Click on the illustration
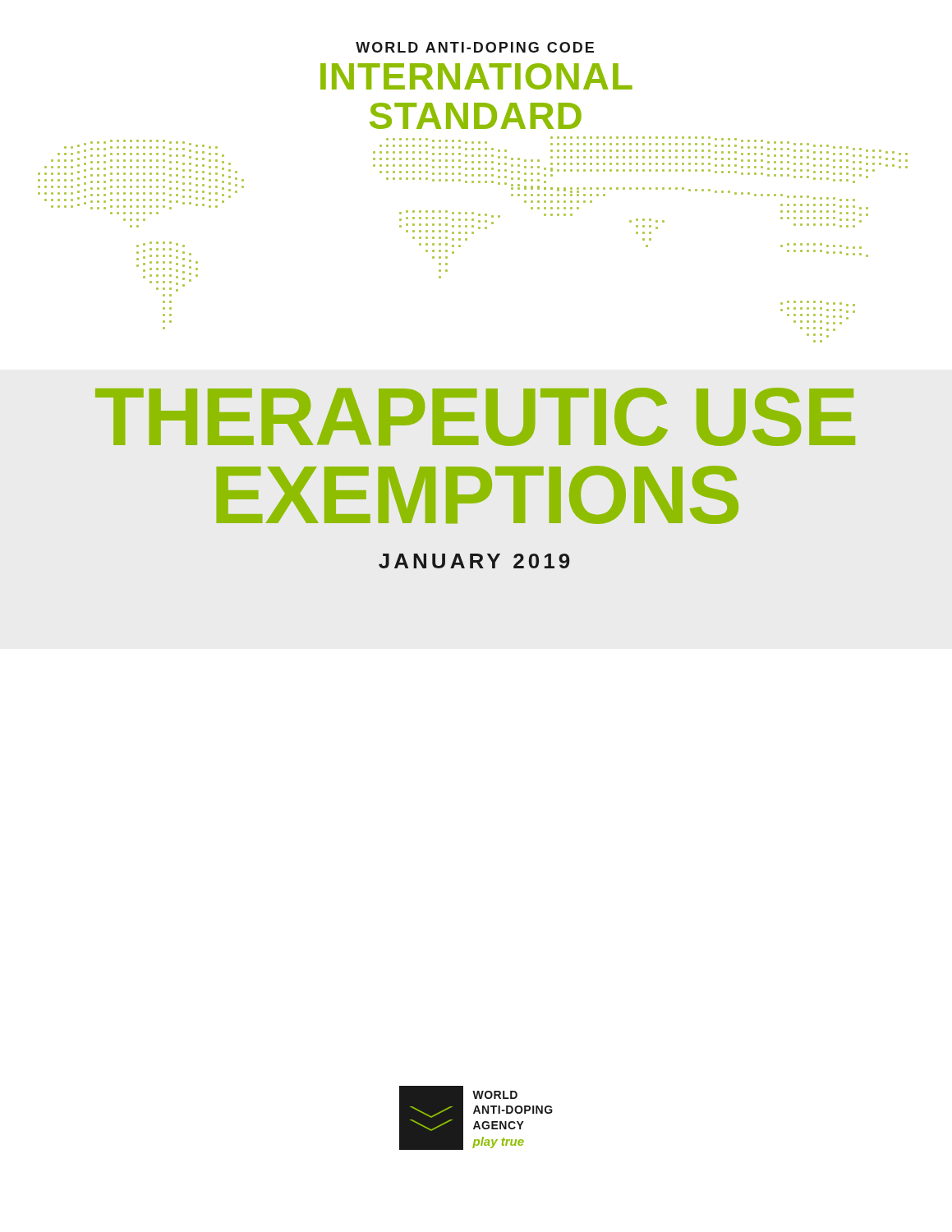The width and height of the screenshot is (952, 1232). [476, 294]
